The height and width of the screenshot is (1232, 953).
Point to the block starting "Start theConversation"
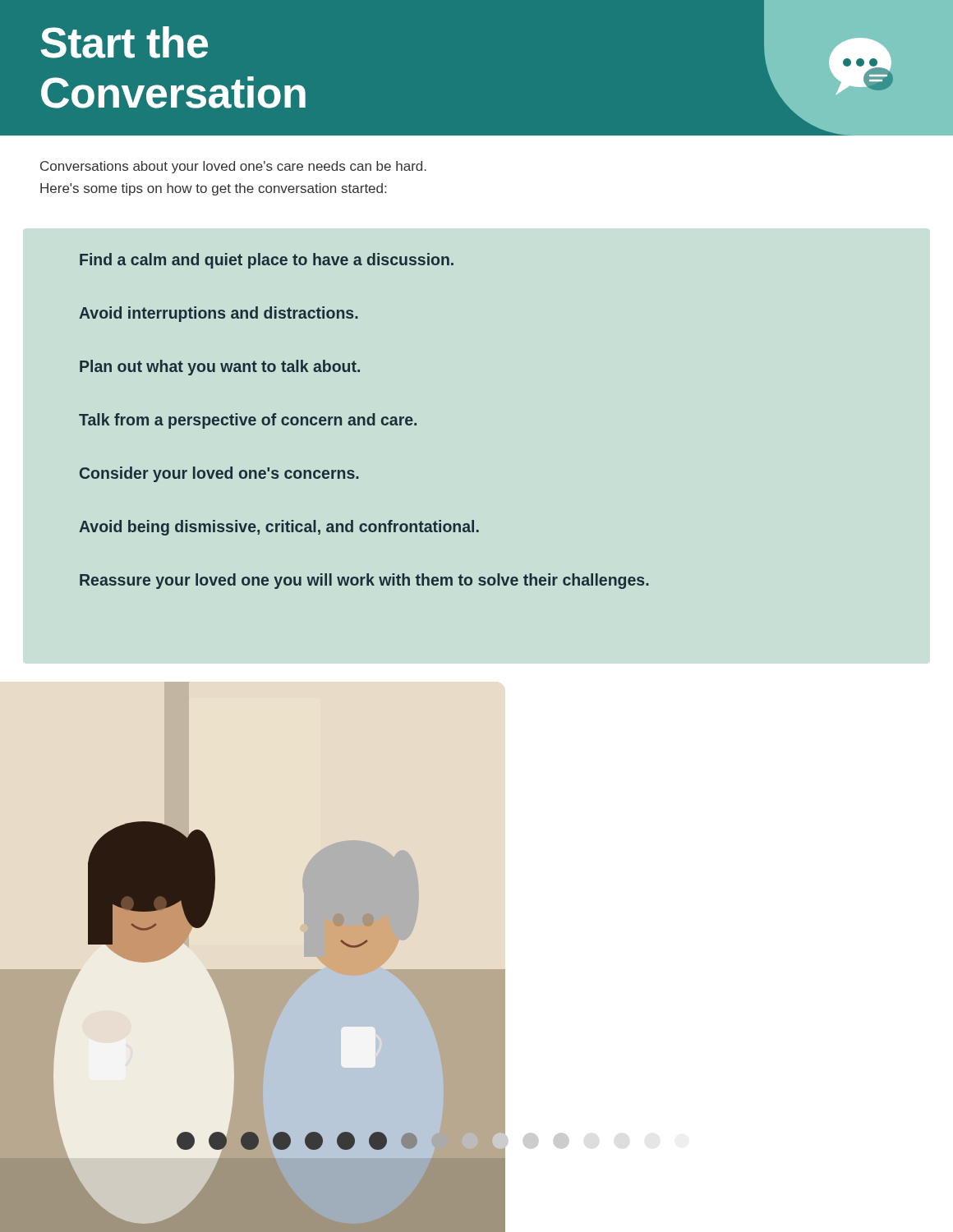(x=237, y=68)
